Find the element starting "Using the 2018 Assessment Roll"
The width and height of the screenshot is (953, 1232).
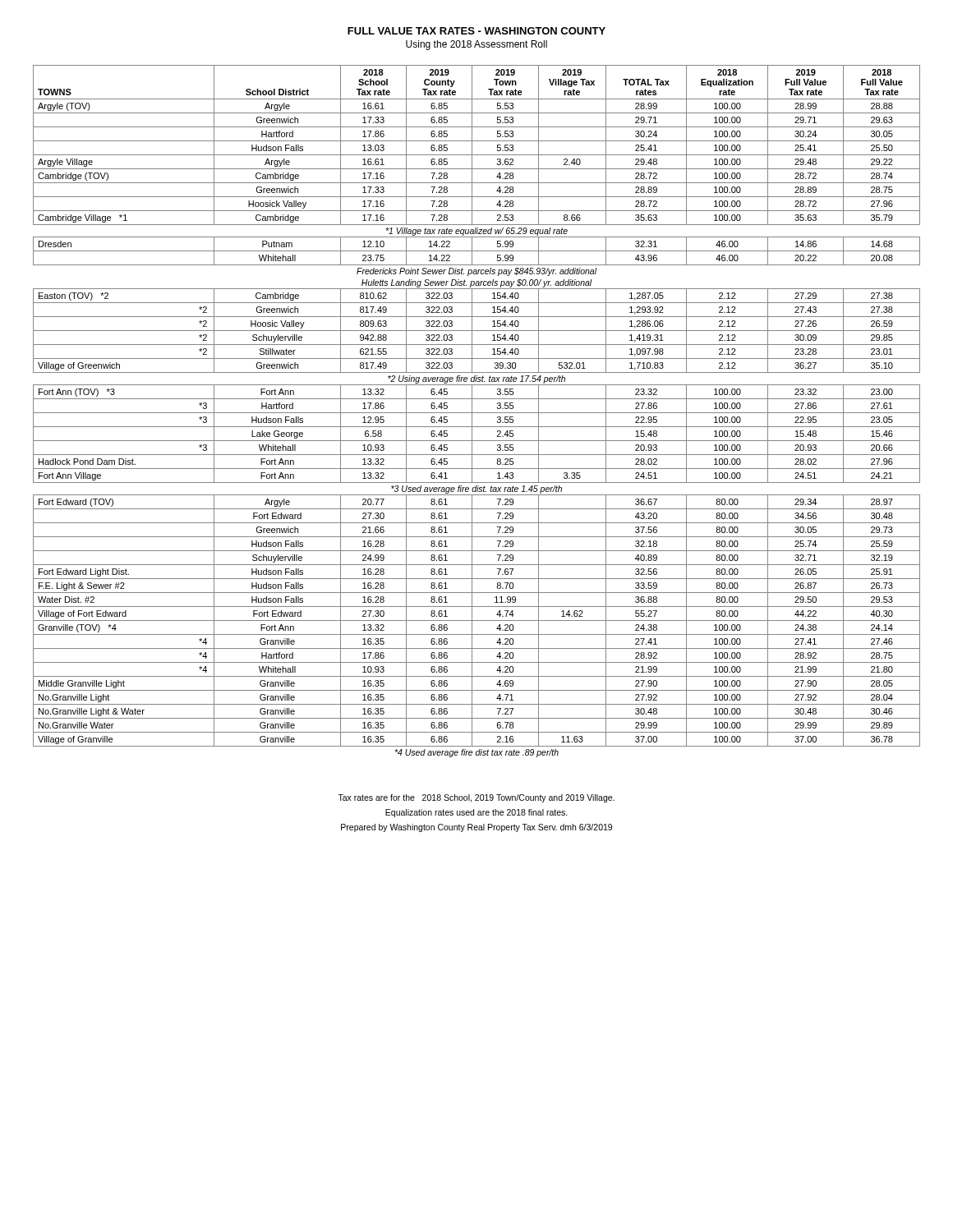pos(476,44)
